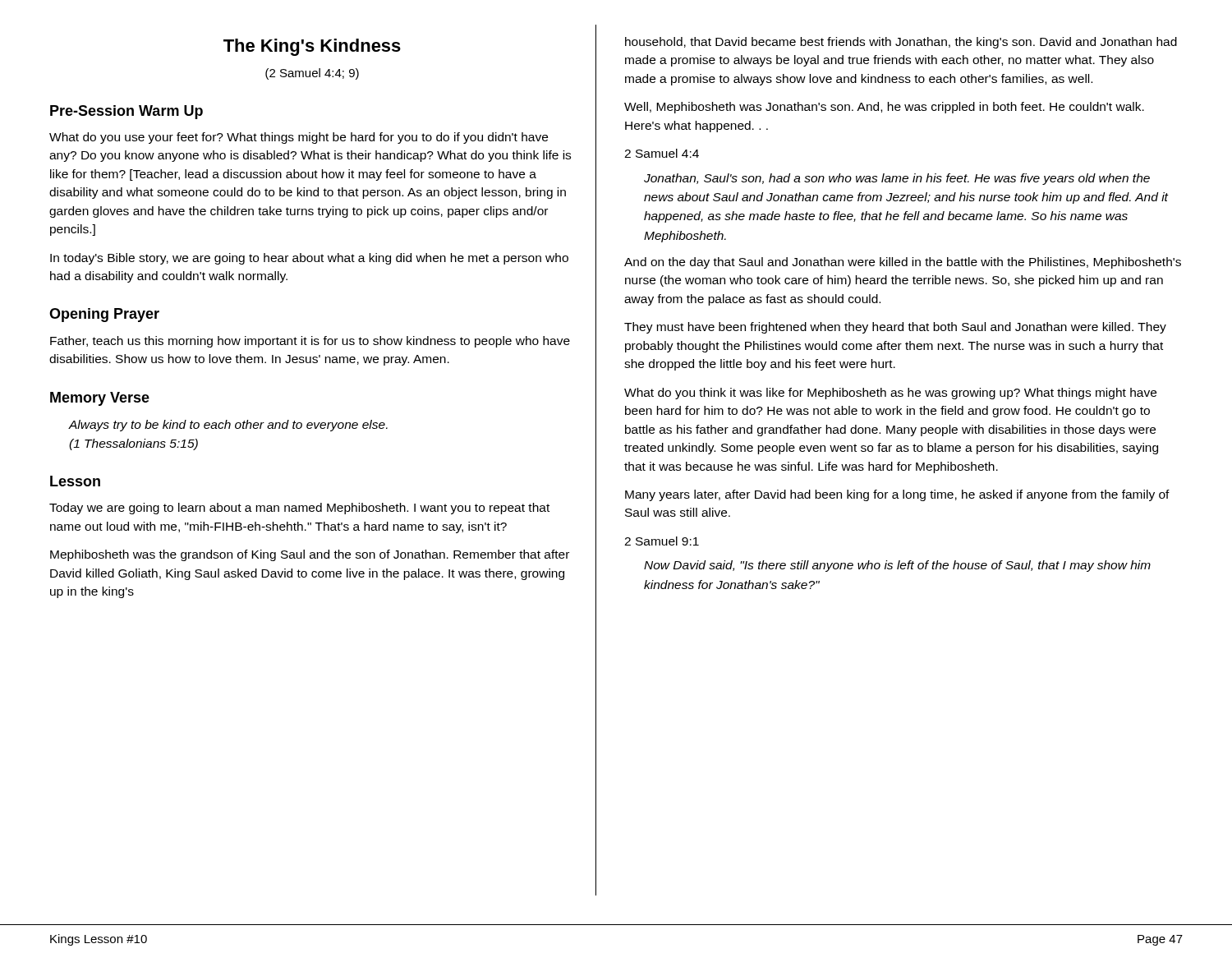Click the passage that begins "Now David said,"
Screen dimensions: 953x1232
[x=897, y=575]
